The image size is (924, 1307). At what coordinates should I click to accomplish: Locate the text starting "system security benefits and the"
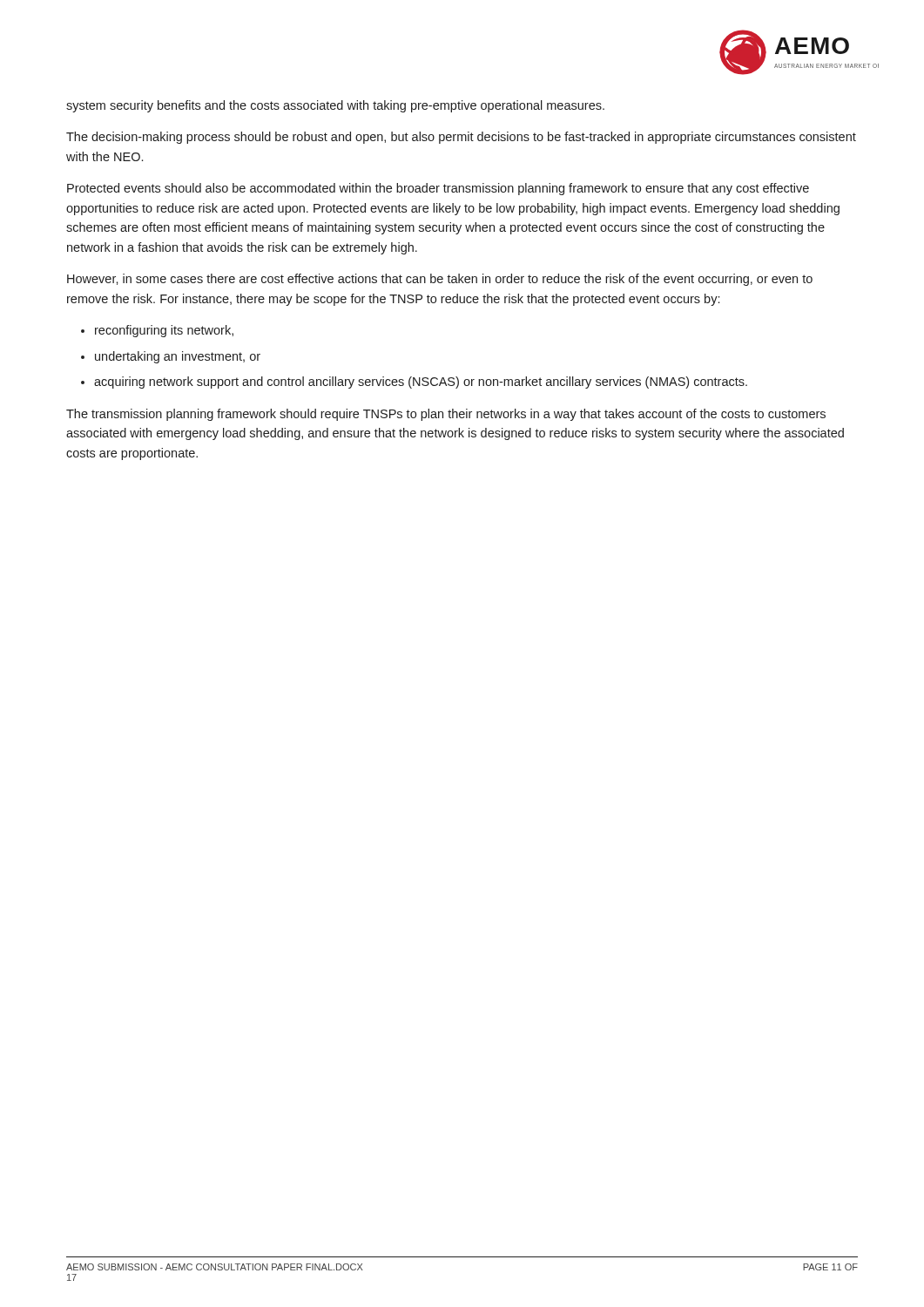[336, 105]
